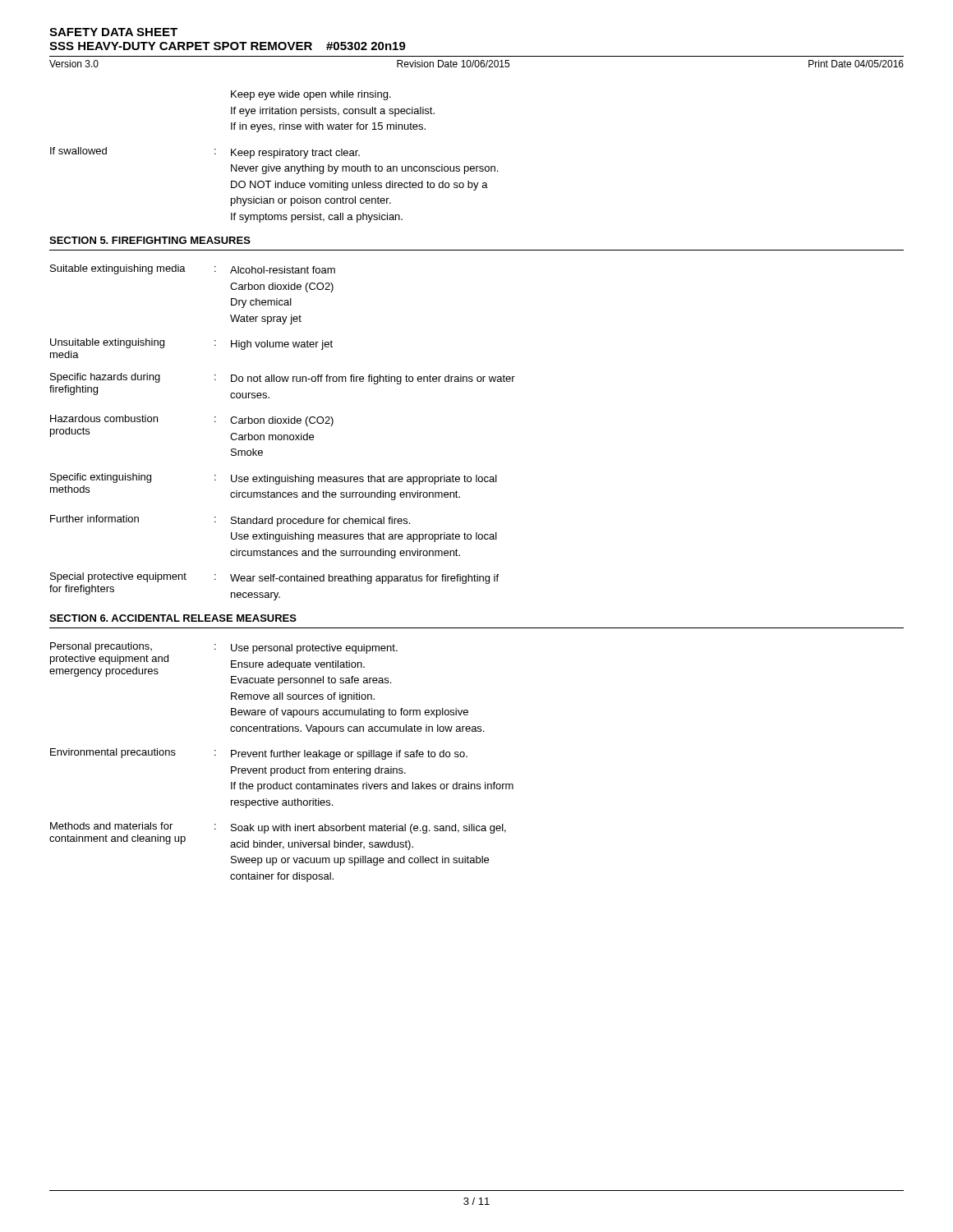Navigate to the text starting "Hazardous combustionproducts : Carbon dioxide"
953x1232 pixels.
pyautogui.click(x=69, y=428)
